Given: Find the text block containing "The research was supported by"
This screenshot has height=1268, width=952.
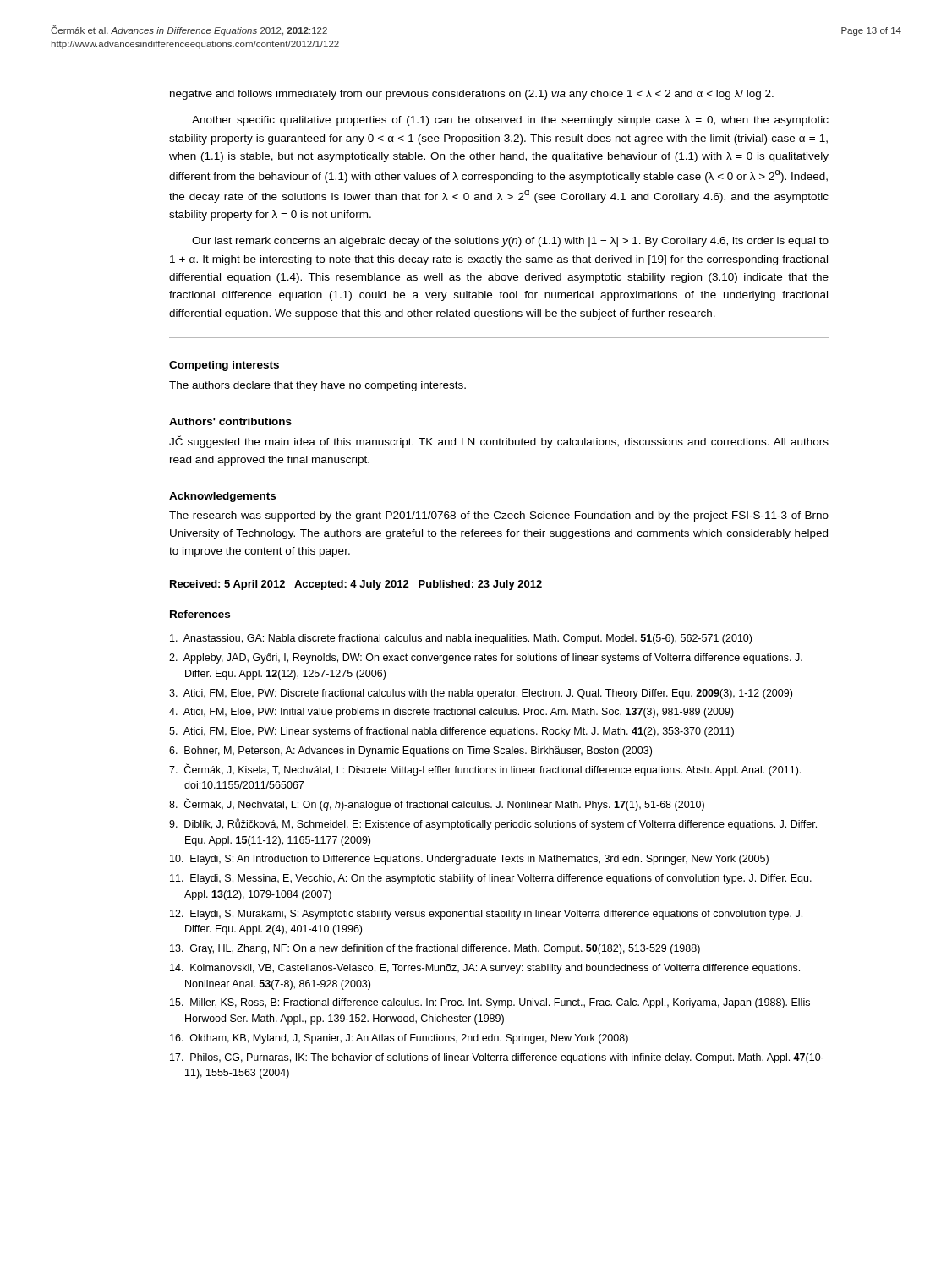Looking at the screenshot, I should click(x=499, y=533).
